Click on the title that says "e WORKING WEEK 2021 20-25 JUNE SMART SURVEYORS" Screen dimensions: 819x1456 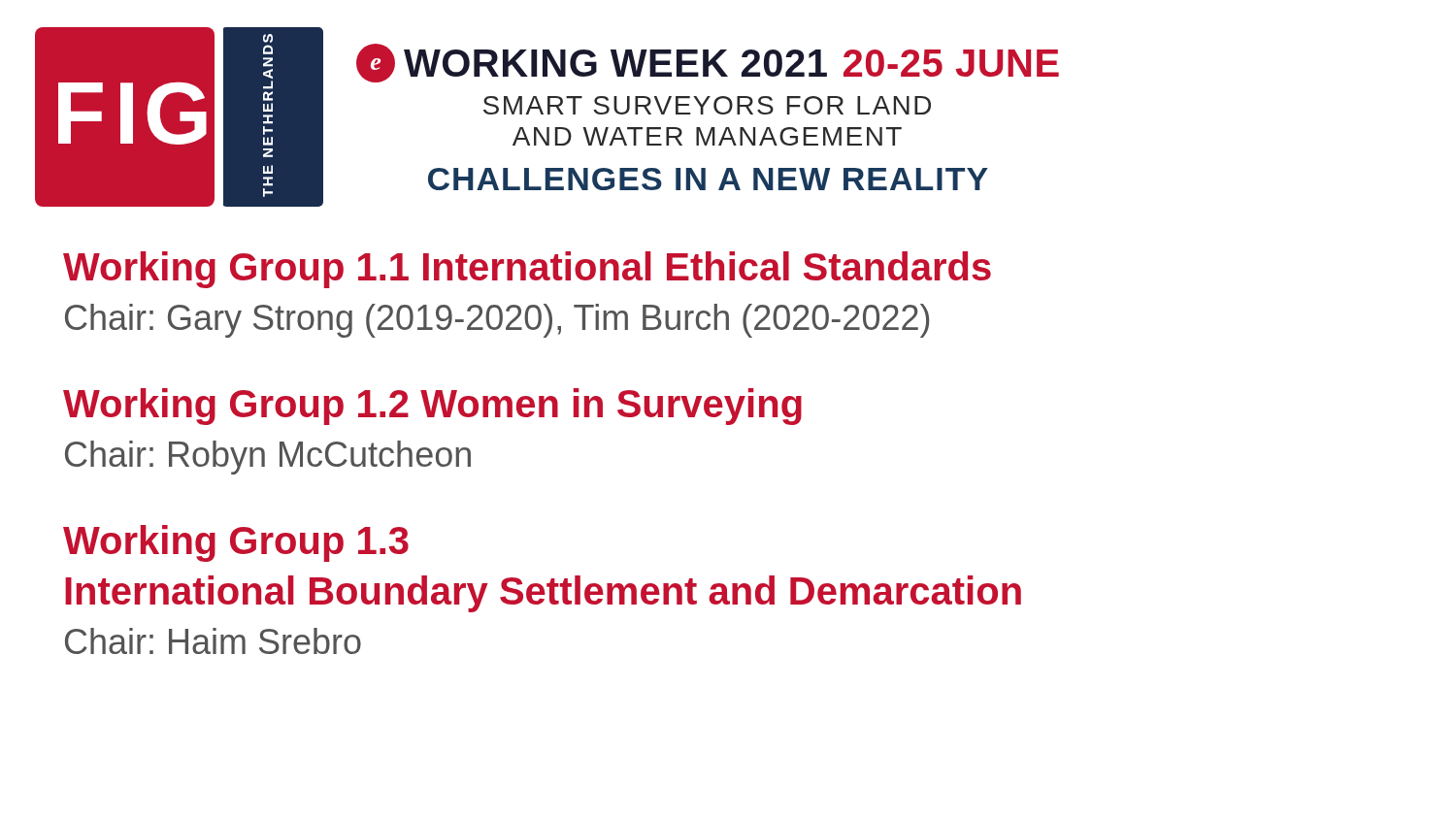point(708,119)
